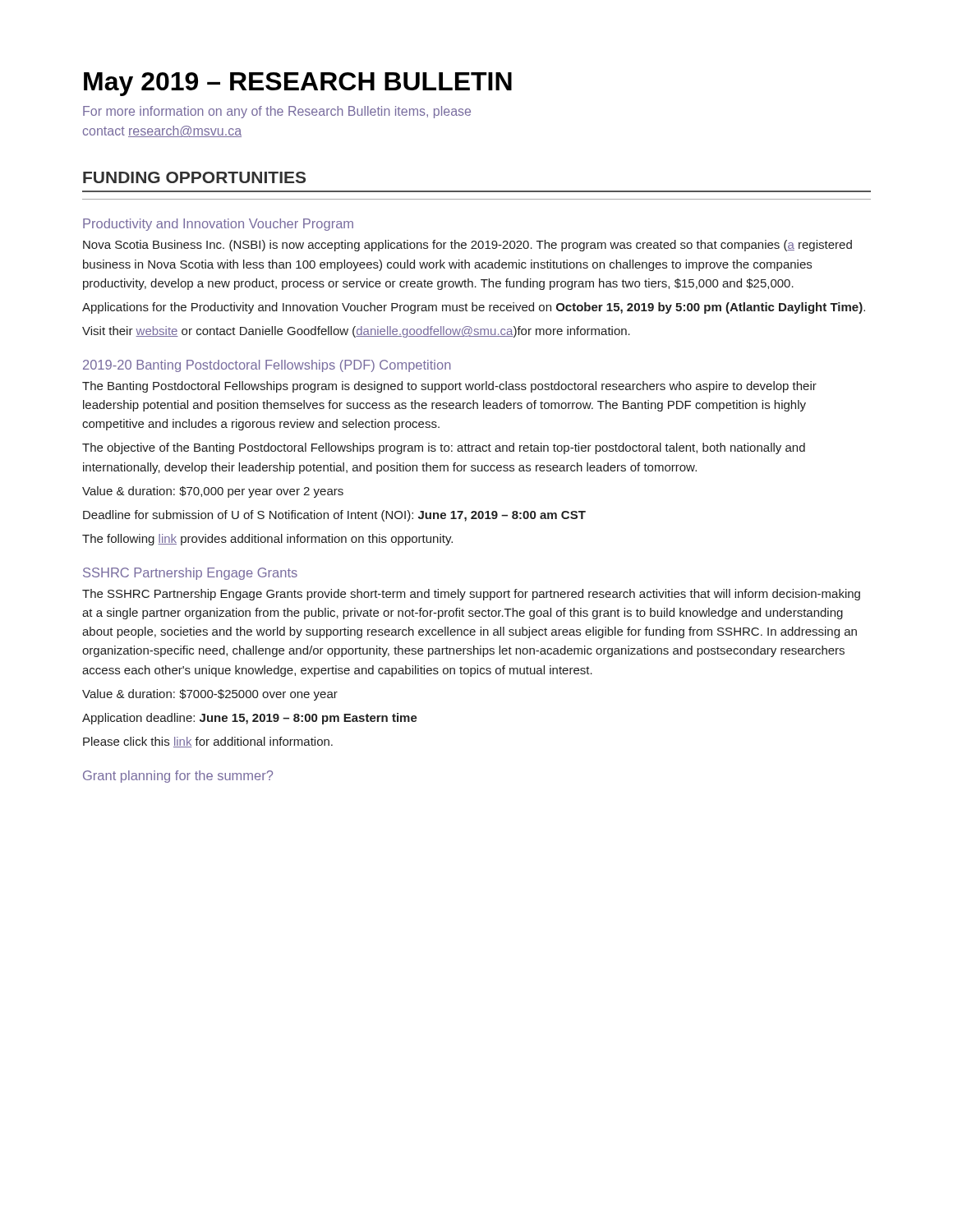This screenshot has width=953, height=1232.
Task: Where does it say "SSHRC Partnership Engage Grants"?
Action: tap(190, 574)
